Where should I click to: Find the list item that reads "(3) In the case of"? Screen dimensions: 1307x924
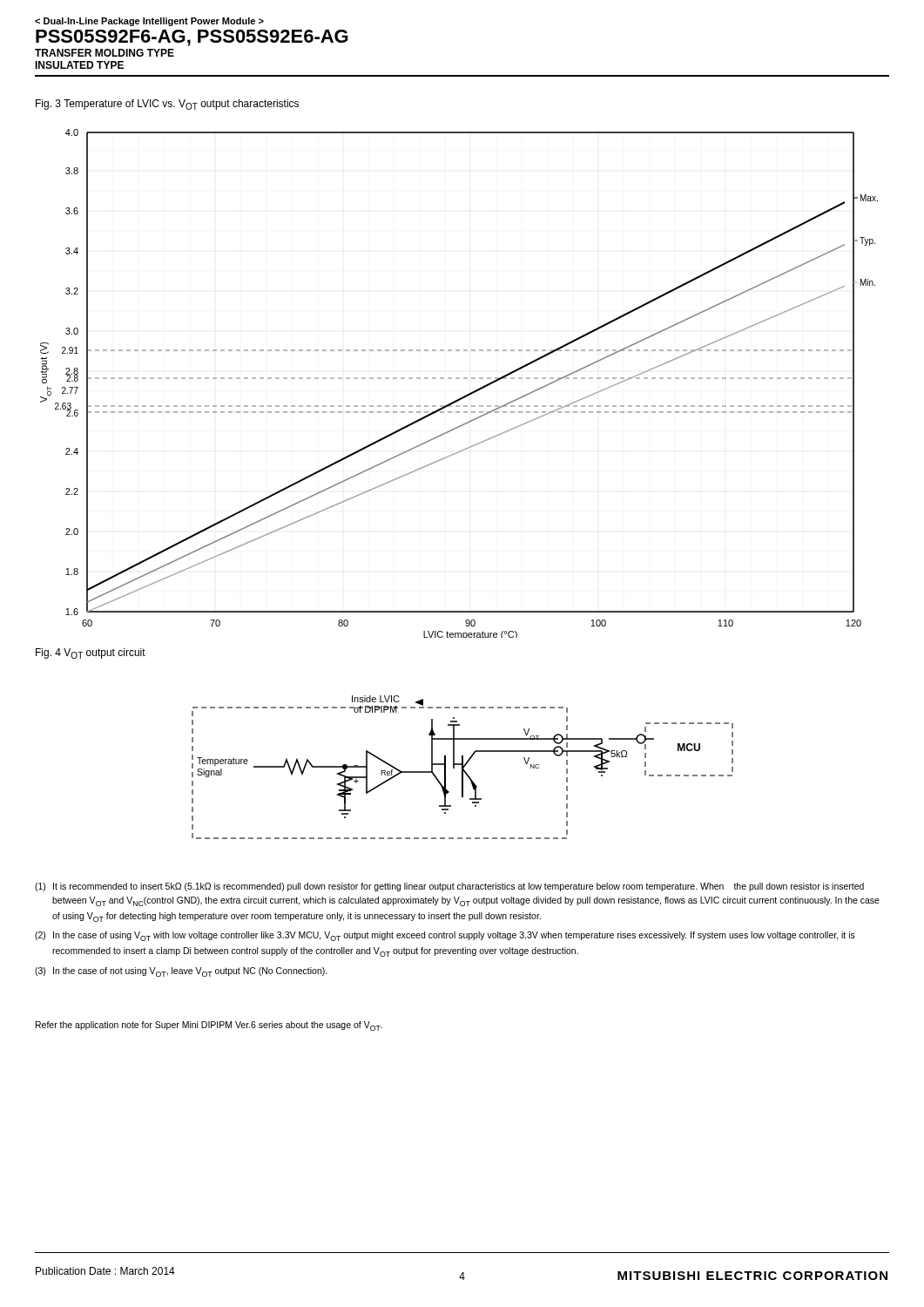pos(181,972)
